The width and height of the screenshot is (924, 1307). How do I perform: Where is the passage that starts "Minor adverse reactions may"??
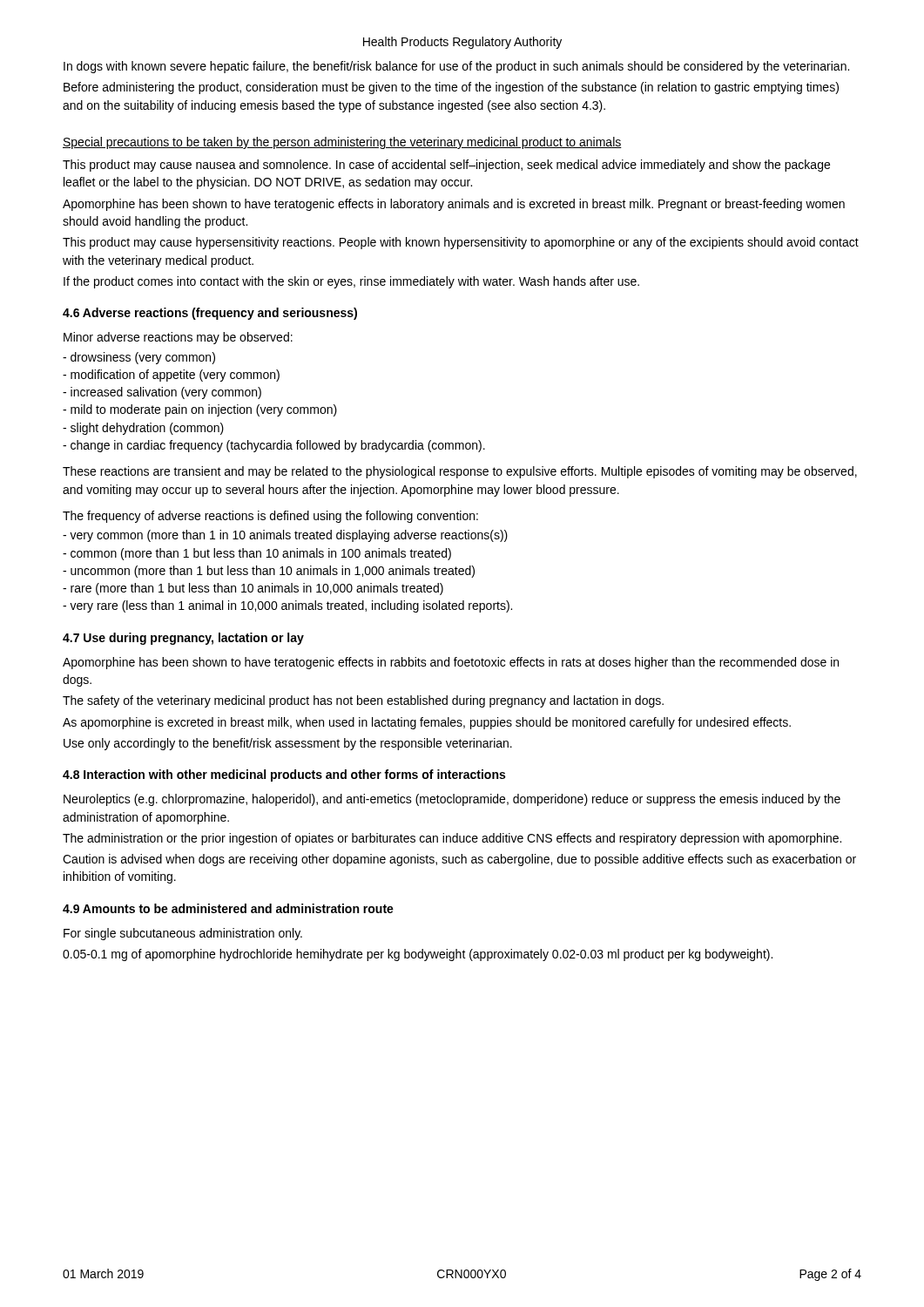178,337
